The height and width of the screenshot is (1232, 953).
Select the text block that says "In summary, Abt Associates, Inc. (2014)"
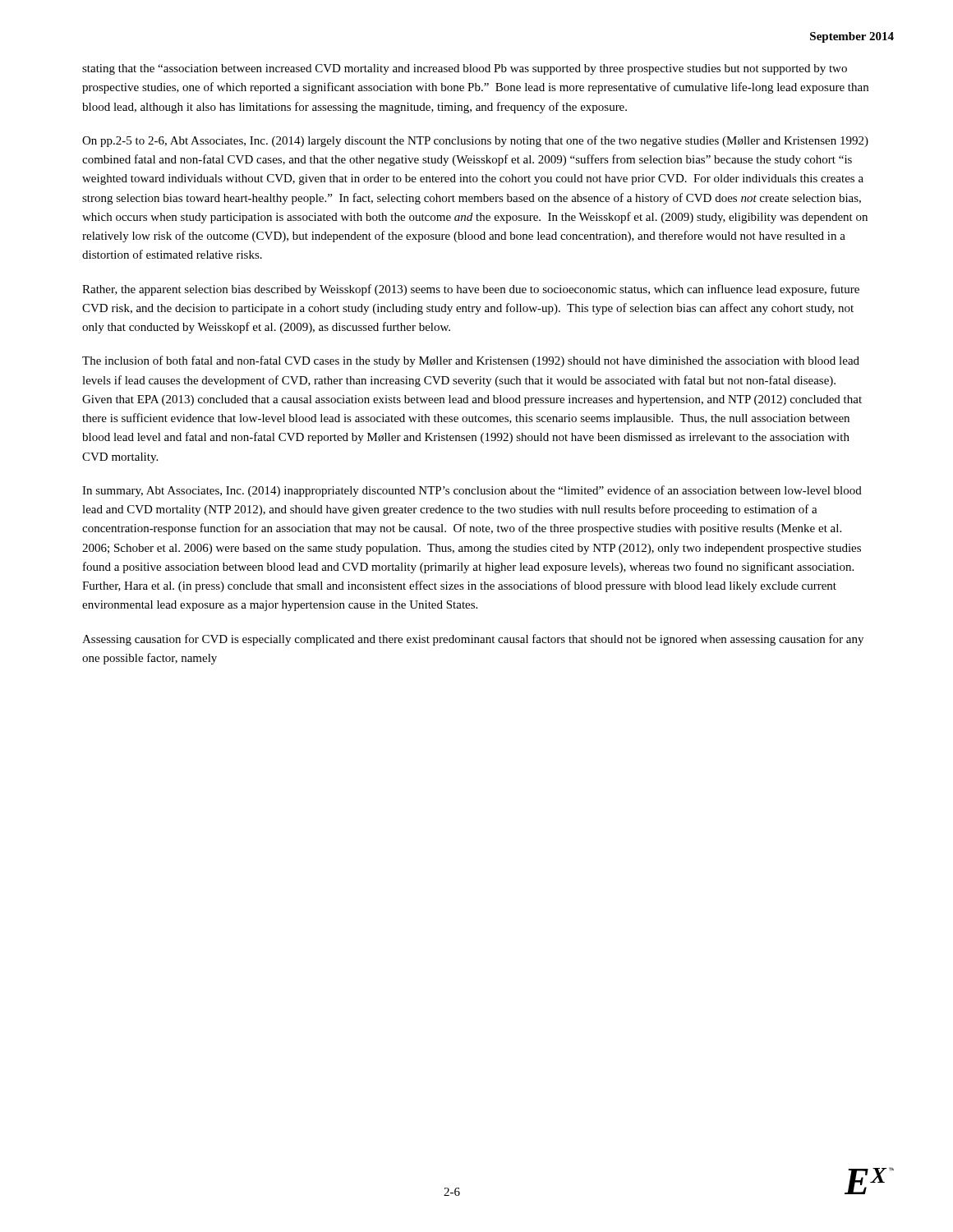tap(472, 547)
